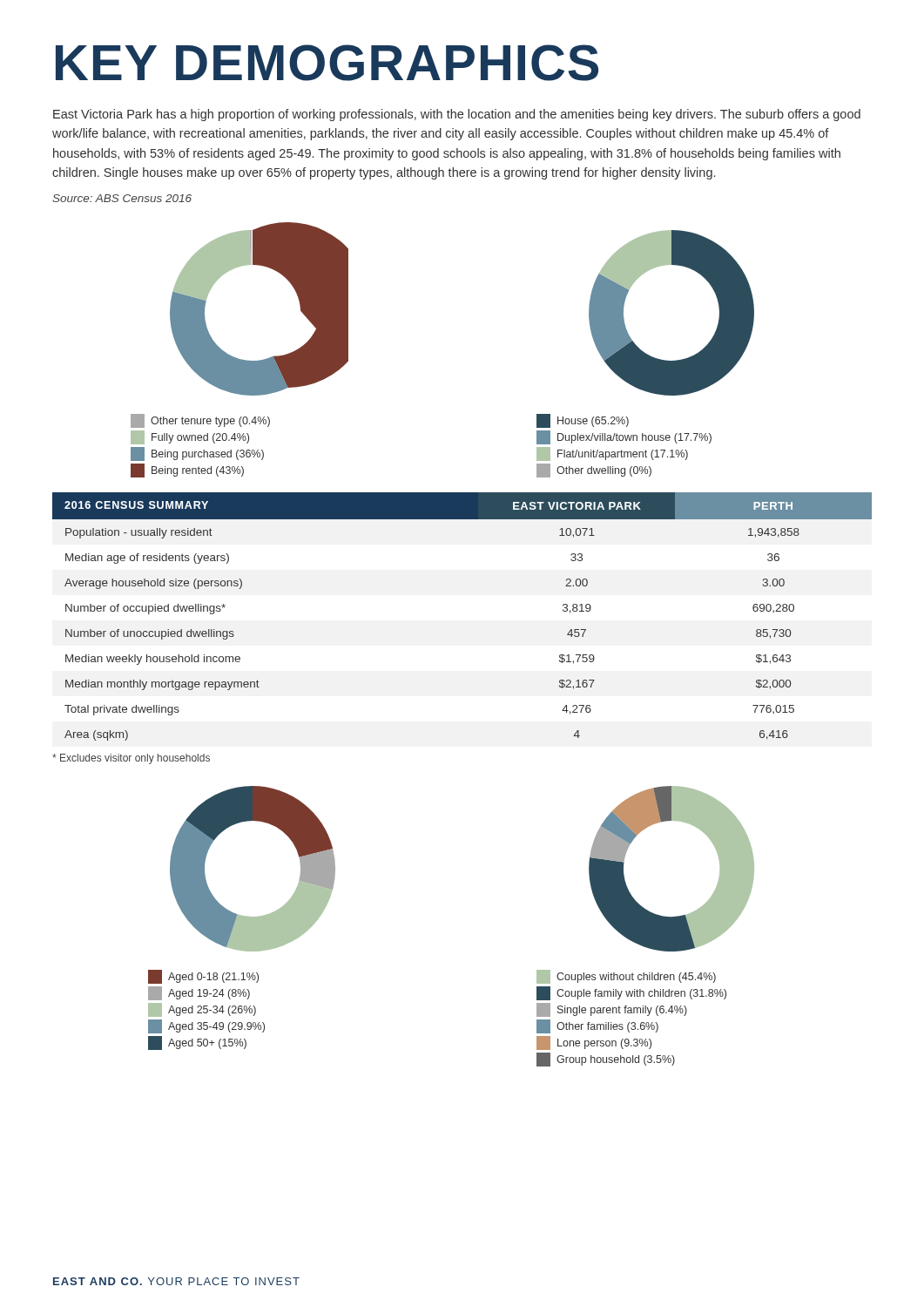This screenshot has height=1307, width=924.
Task: Point to the element starting "Source: ABS Census 2016"
Action: click(x=122, y=198)
